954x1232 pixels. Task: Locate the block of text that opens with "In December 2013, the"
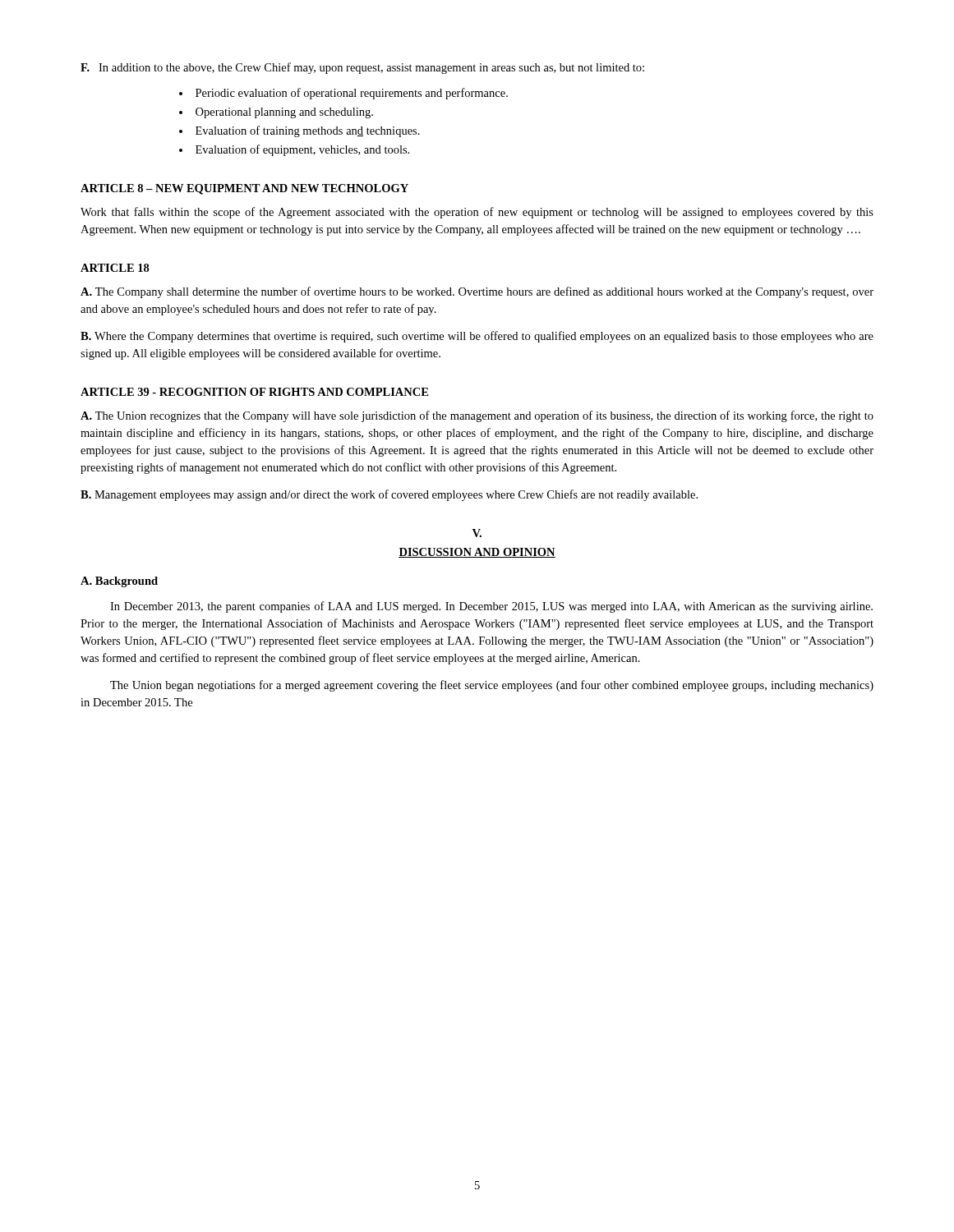(477, 633)
